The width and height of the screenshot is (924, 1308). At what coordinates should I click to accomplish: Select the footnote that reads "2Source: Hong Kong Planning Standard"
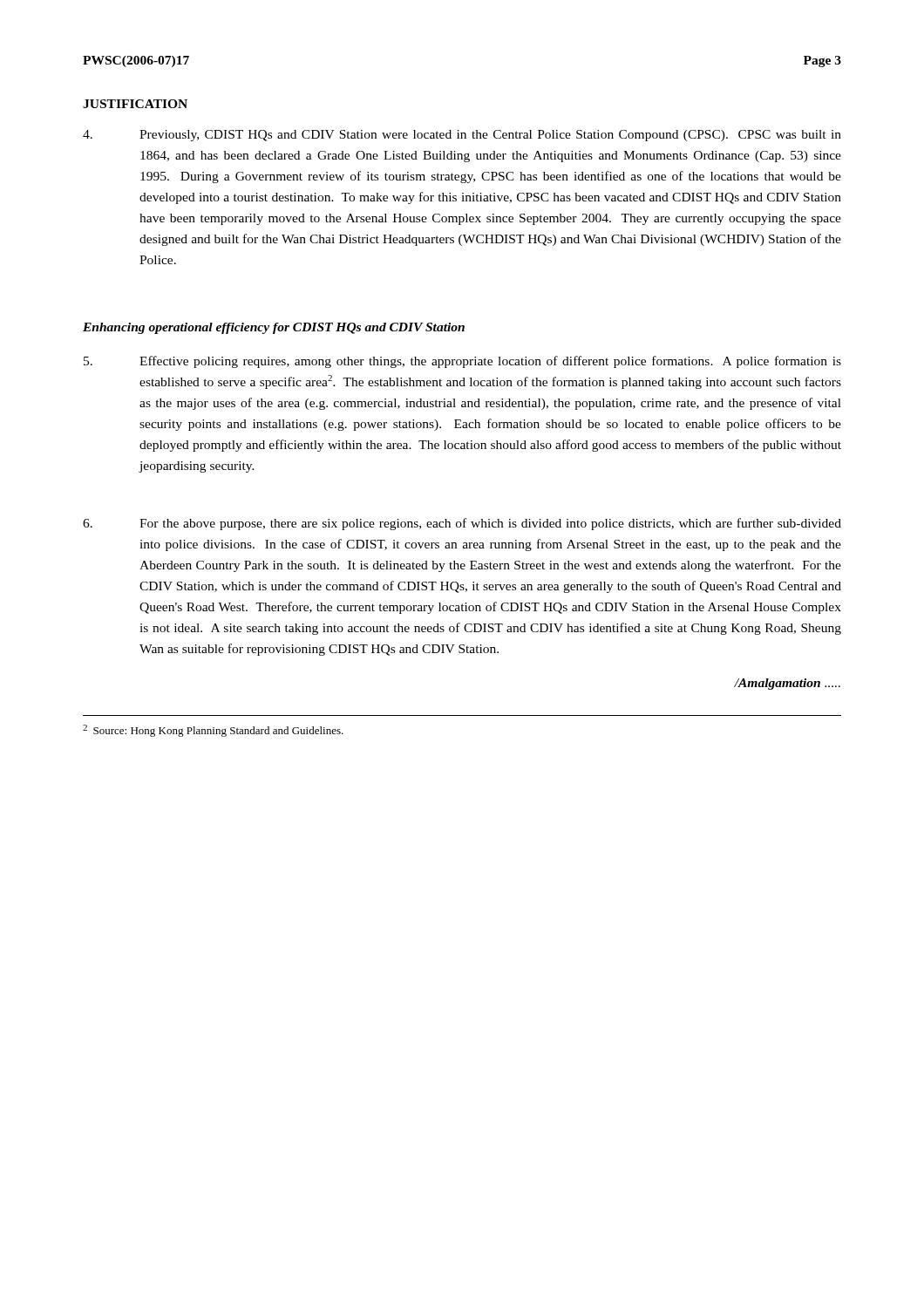[x=213, y=731]
